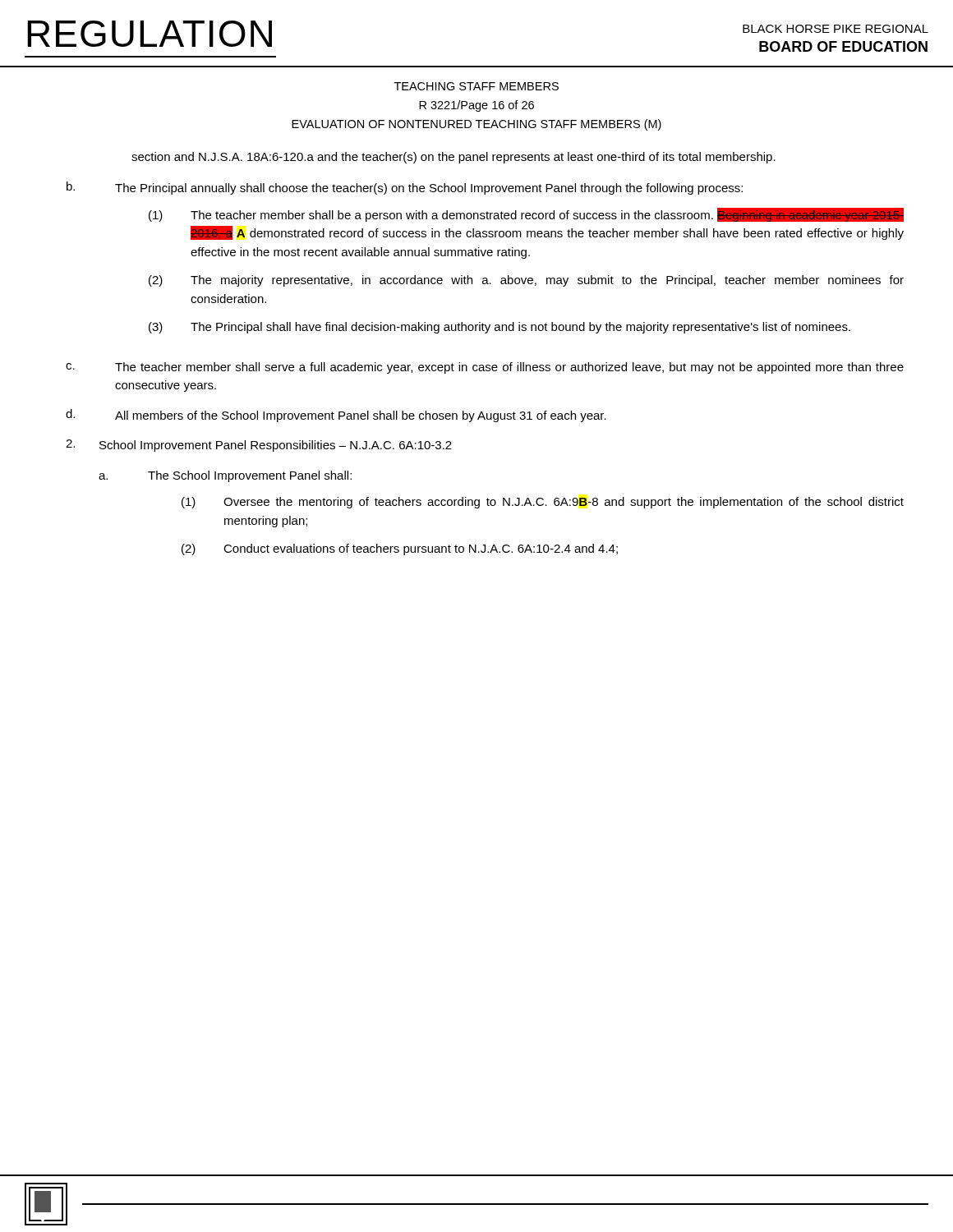953x1232 pixels.
Task: Navigate to the block starting "d. All members of the School Improvement"
Action: coord(485,415)
